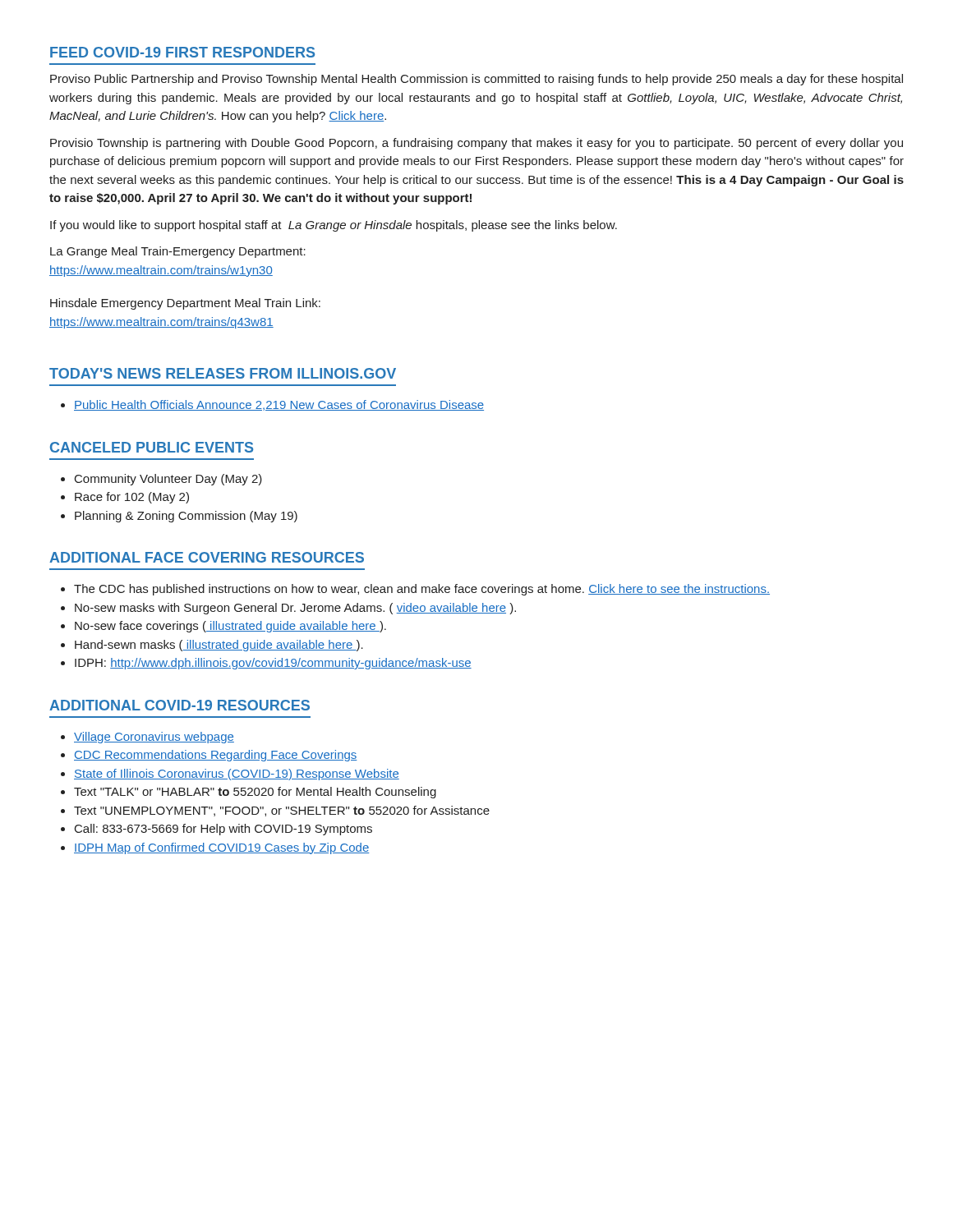This screenshot has width=953, height=1232.
Task: Locate the region starting "State of Illinois Coronavirus (COVID-19)"
Action: (x=236, y=773)
